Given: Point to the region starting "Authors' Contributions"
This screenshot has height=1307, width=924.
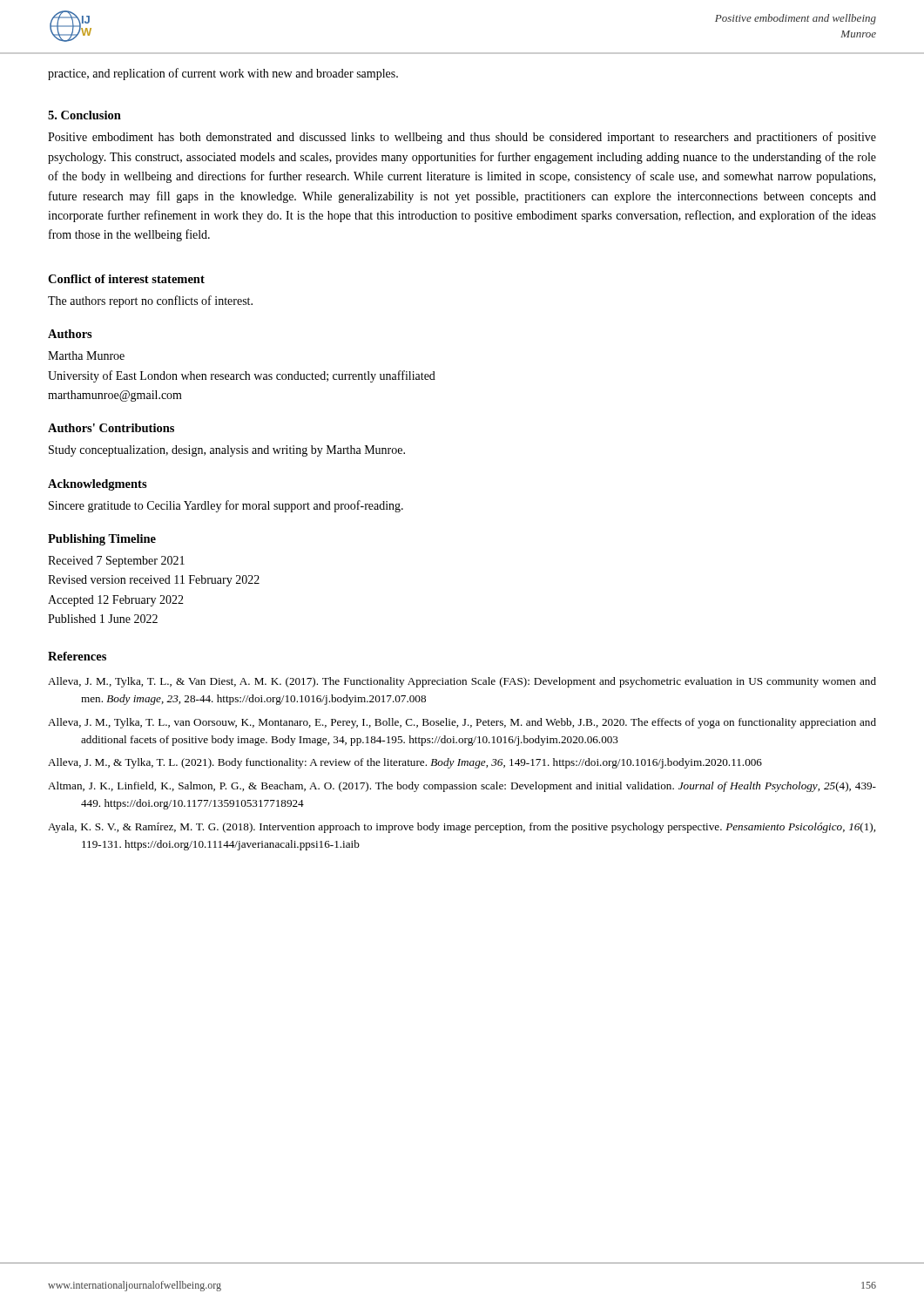Looking at the screenshot, I should pyautogui.click(x=111, y=428).
